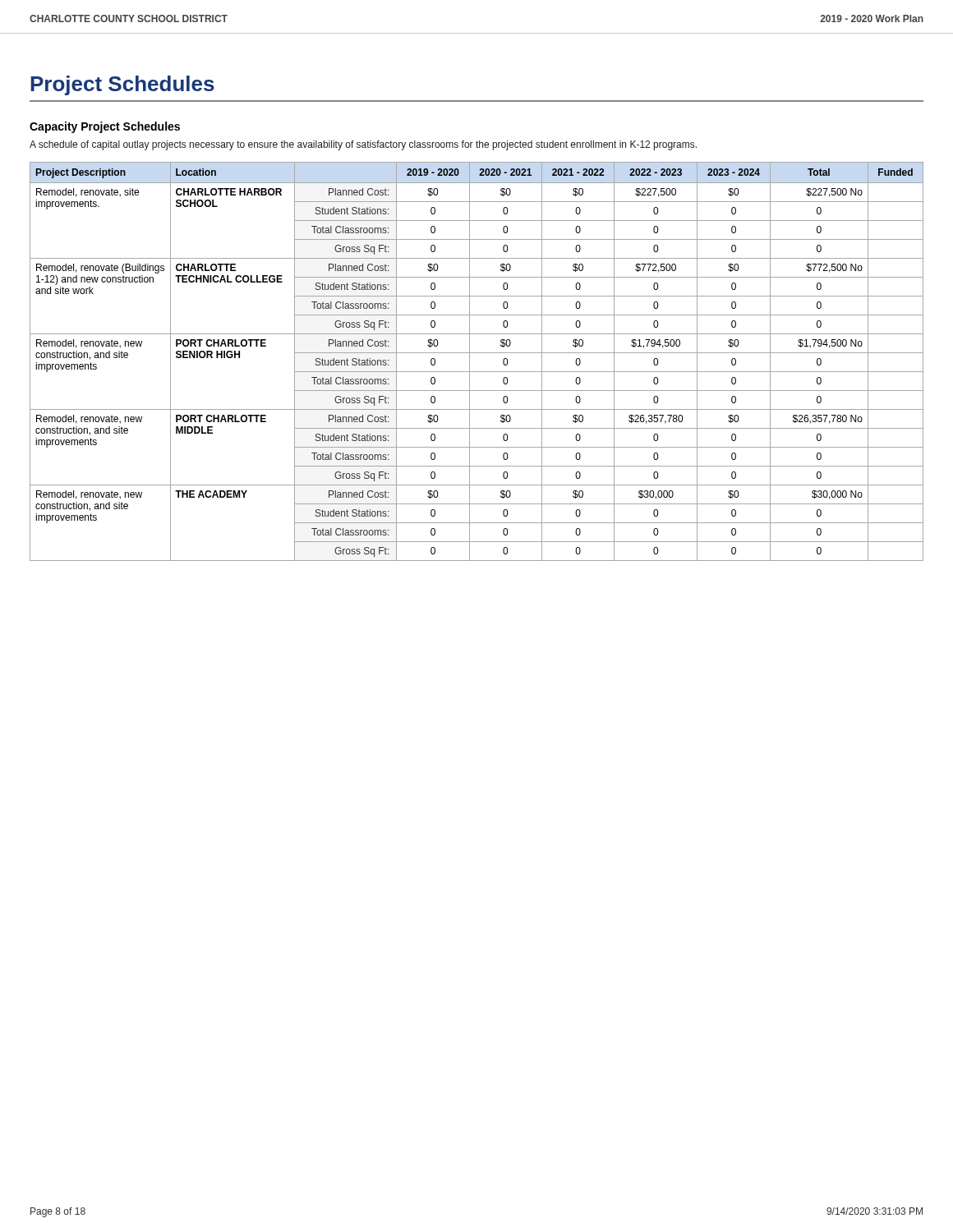Find the title
953x1232 pixels.
click(122, 84)
